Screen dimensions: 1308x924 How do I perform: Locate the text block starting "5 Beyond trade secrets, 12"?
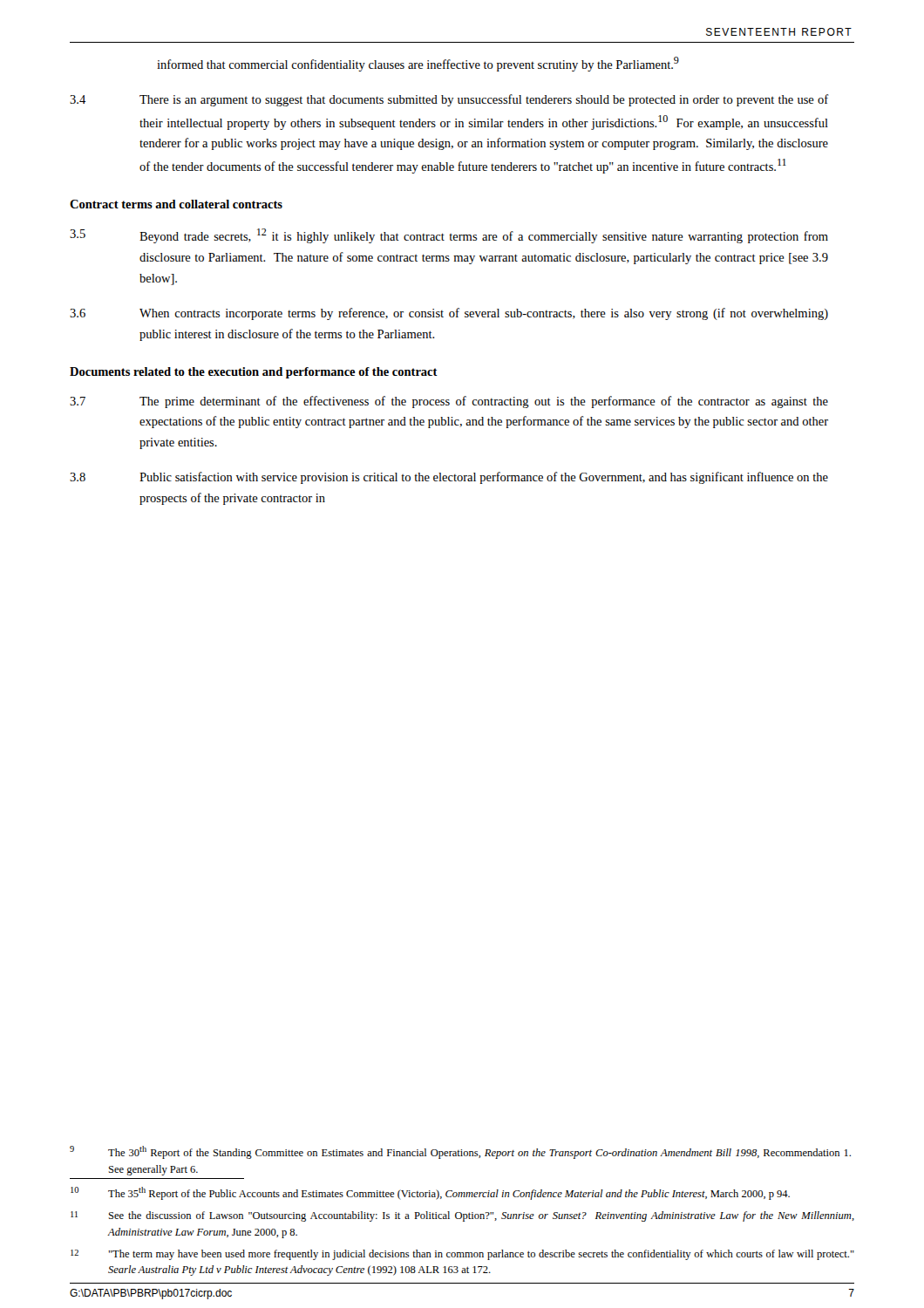click(449, 257)
